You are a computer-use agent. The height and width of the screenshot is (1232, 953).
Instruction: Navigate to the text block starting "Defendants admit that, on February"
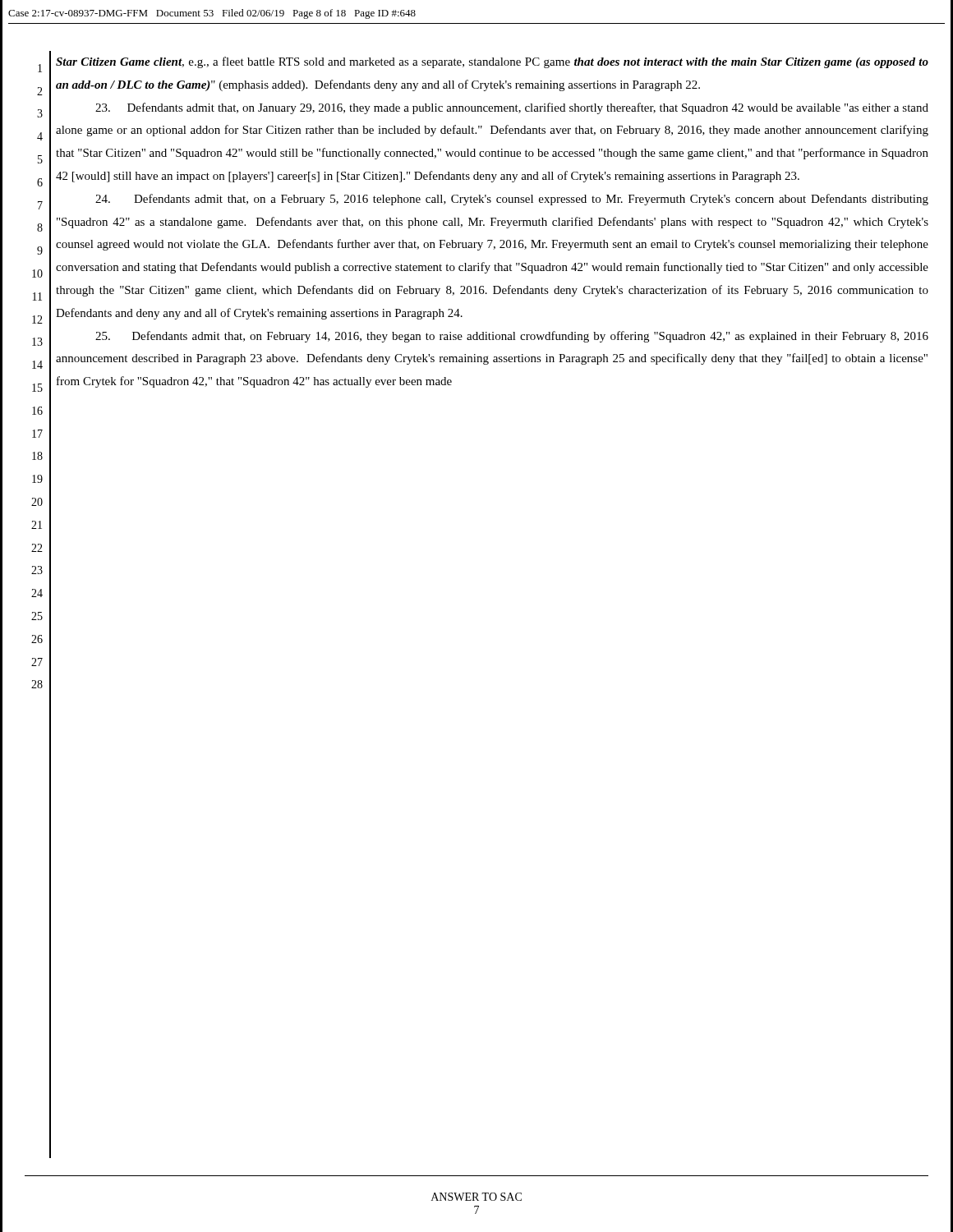click(x=492, y=358)
